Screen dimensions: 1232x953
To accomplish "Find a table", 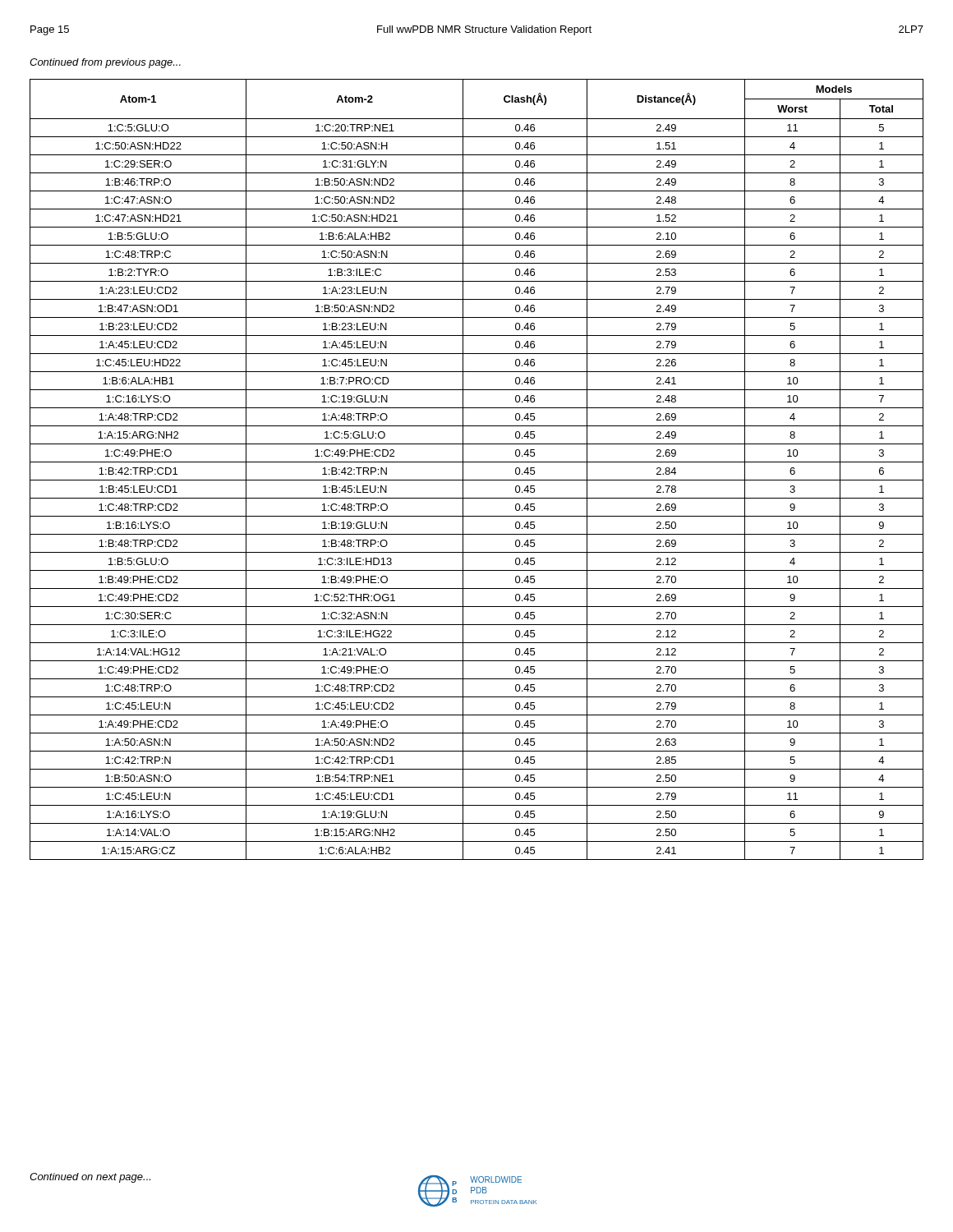I will pyautogui.click(x=476, y=469).
